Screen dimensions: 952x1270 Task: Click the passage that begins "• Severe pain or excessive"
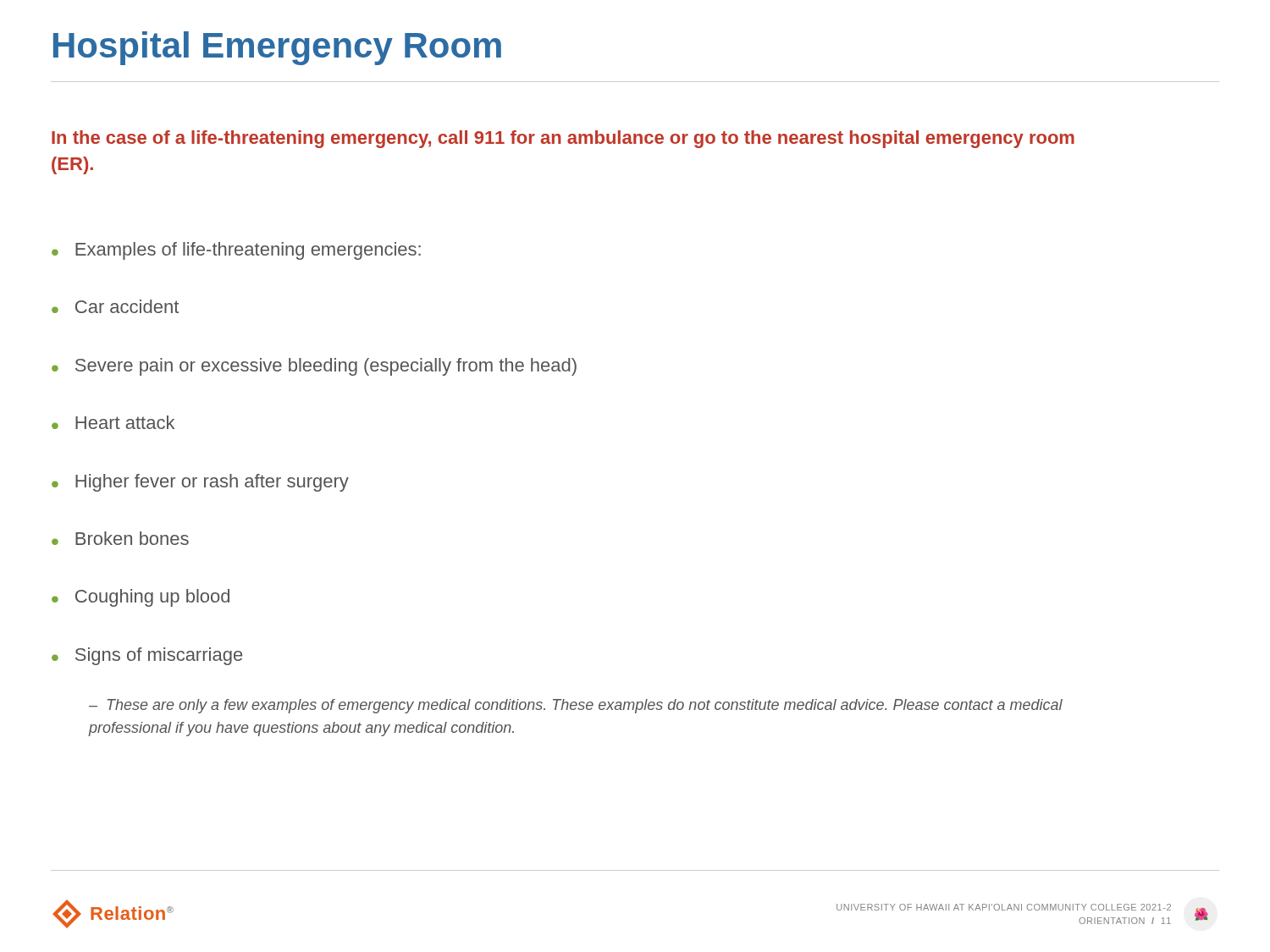pos(314,368)
